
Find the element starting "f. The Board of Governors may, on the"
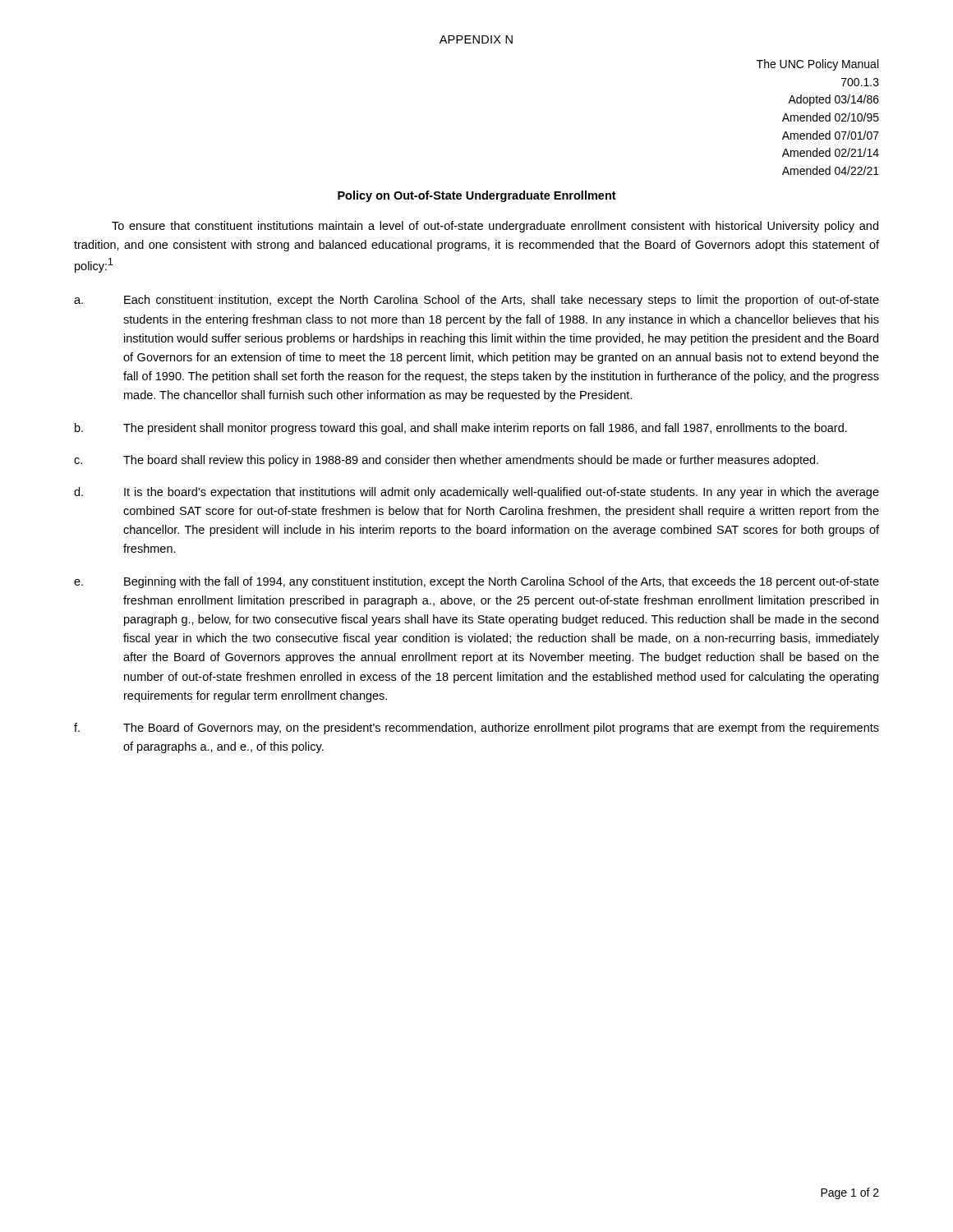click(476, 738)
